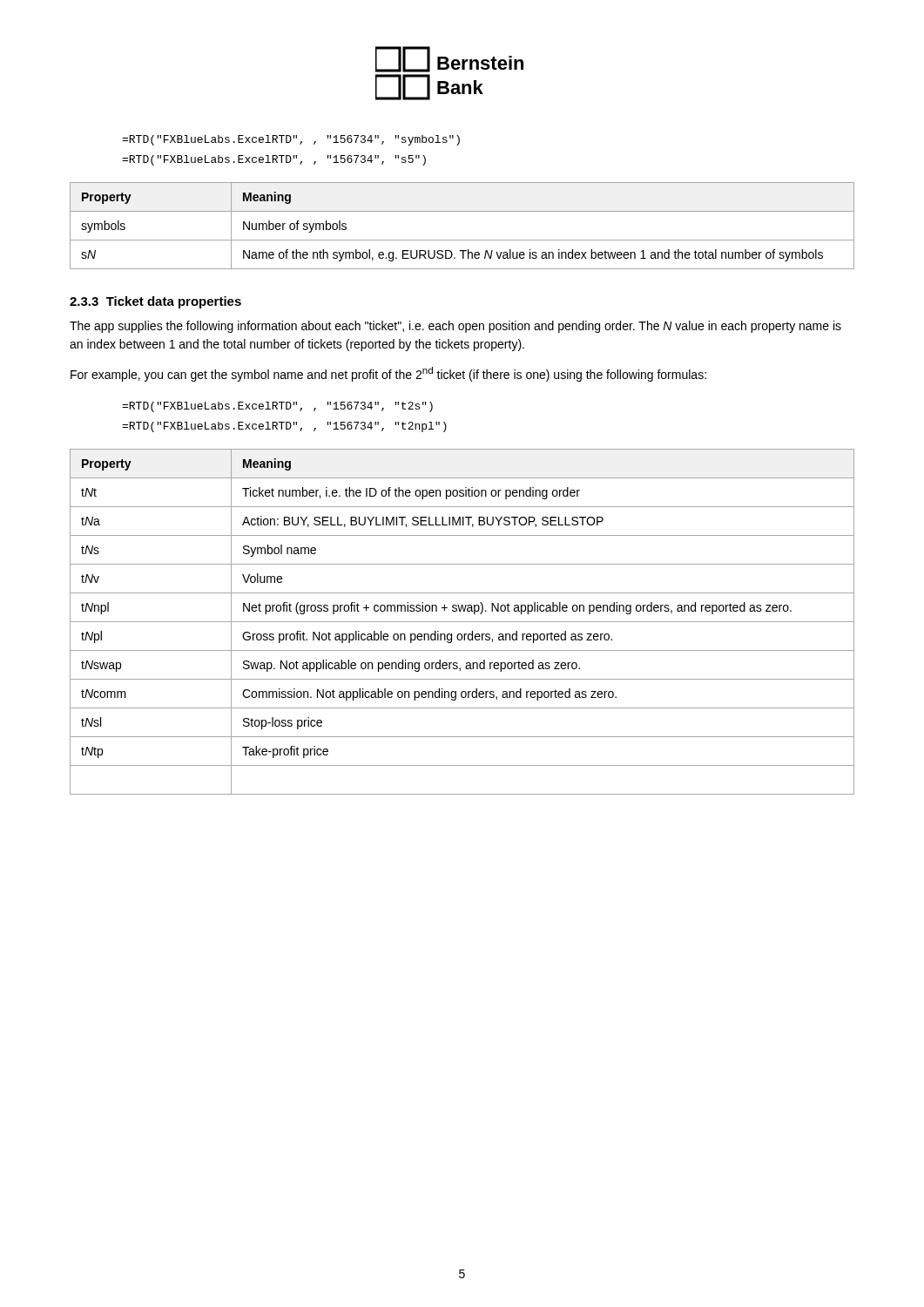This screenshot has width=924, height=1307.
Task: Click on the text that reads "=RTD("FXBlueLabs.ExcelRTD", , "156734", "t2s")"
Action: pyautogui.click(x=278, y=406)
